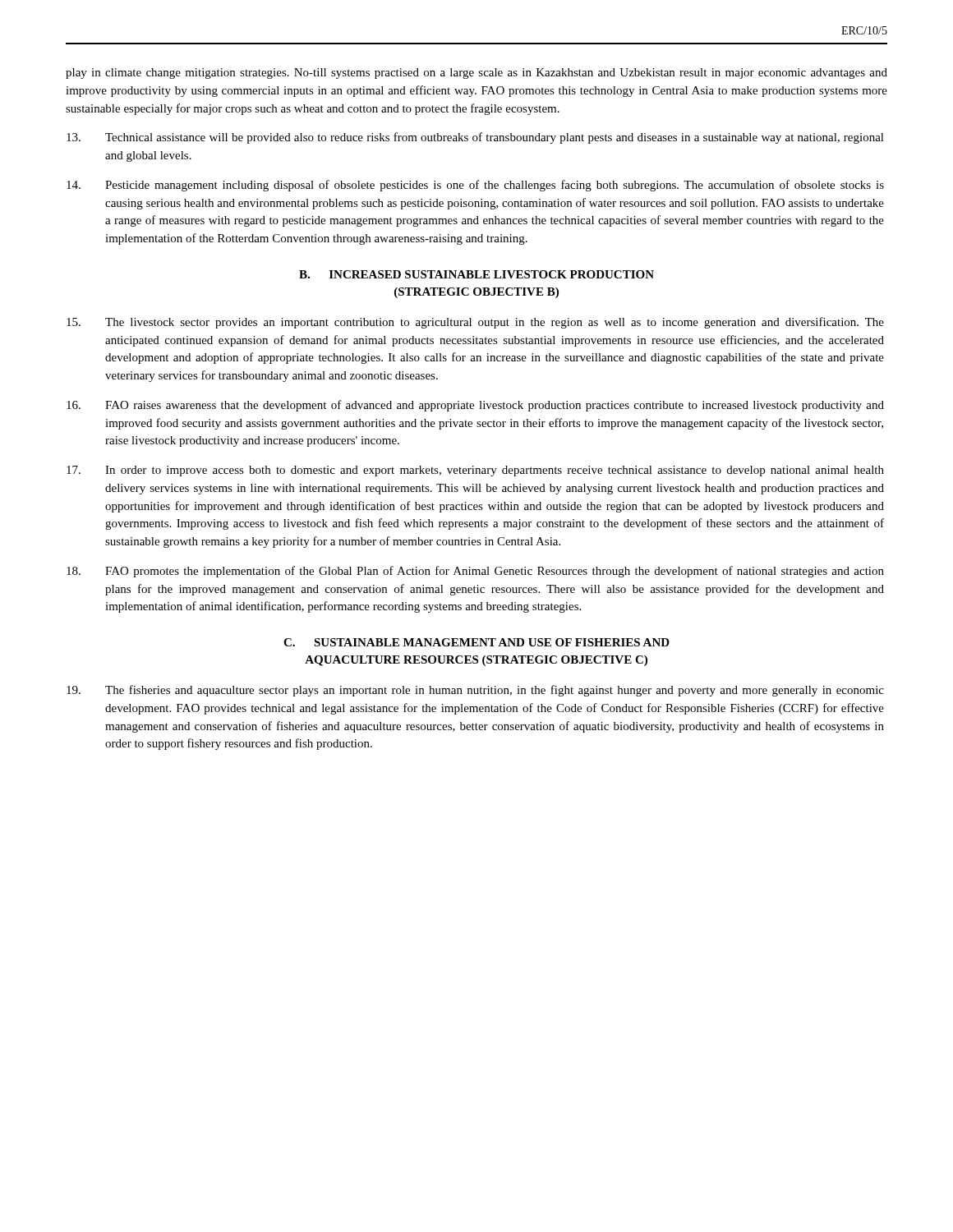Where is the passage that starts "FAO promotes the implementation of"?
Screen dimensions: 1232x953
(475, 589)
